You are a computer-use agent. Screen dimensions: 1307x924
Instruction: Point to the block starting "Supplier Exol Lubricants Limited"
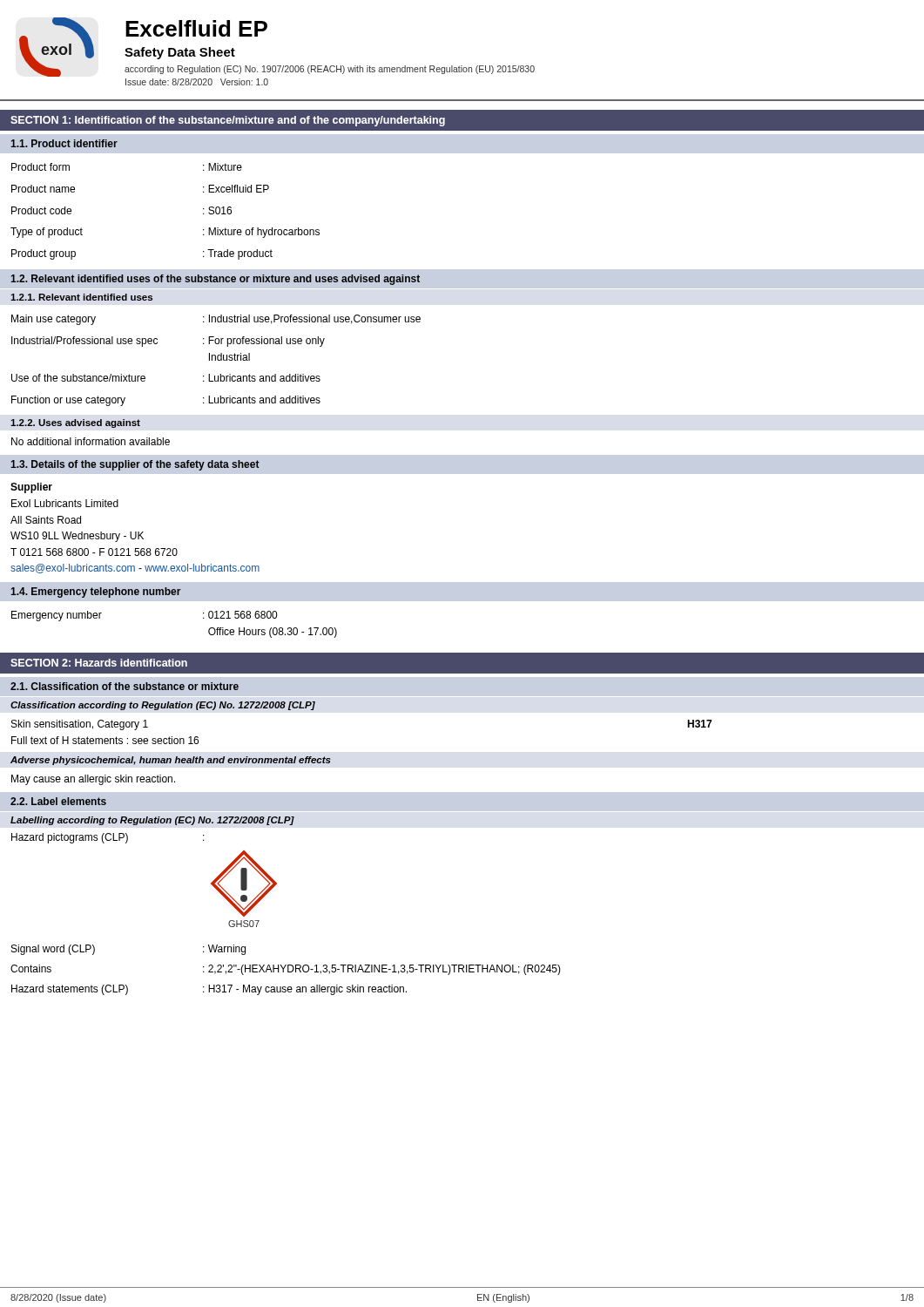click(135, 528)
